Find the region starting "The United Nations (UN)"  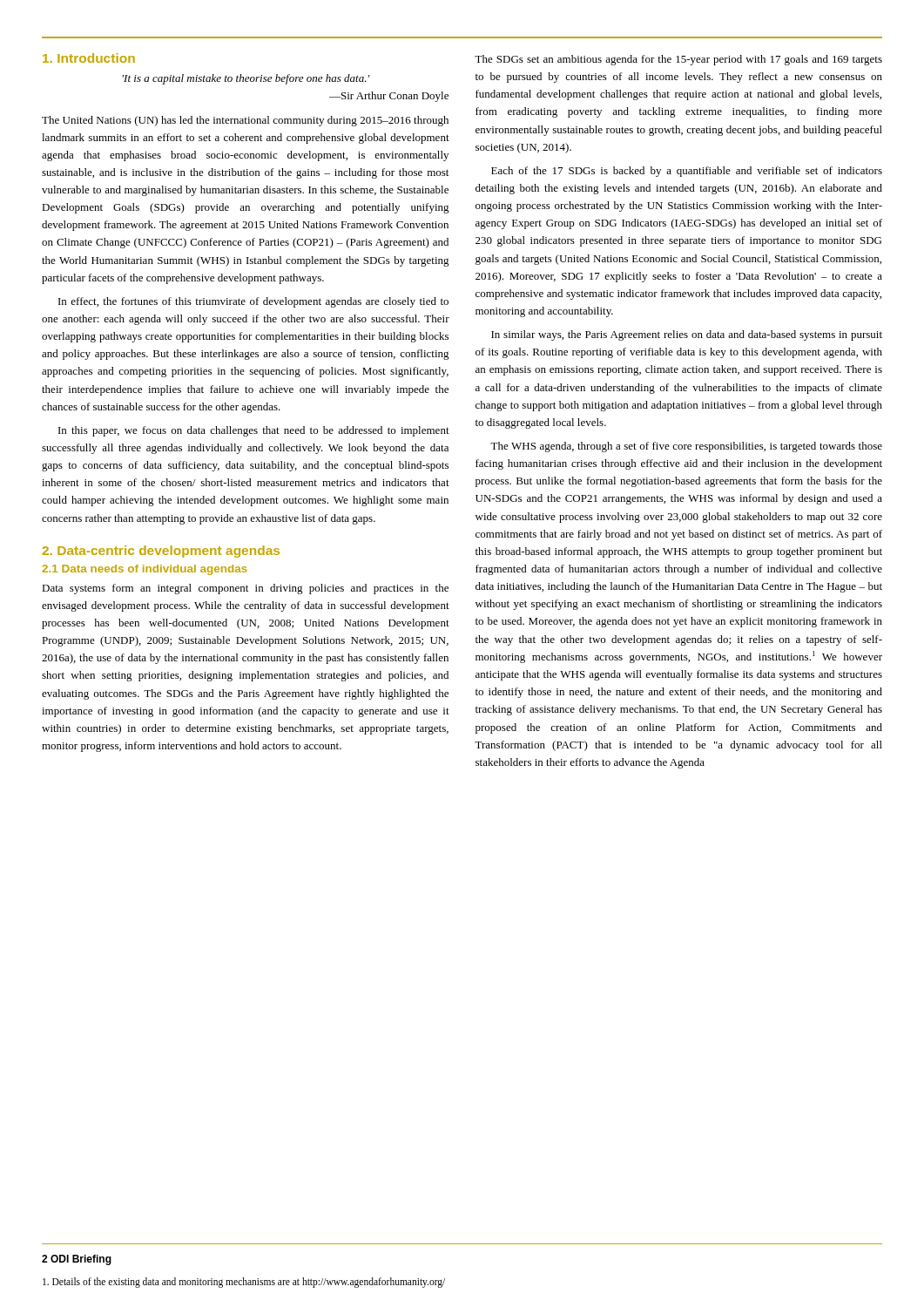[x=245, y=199]
